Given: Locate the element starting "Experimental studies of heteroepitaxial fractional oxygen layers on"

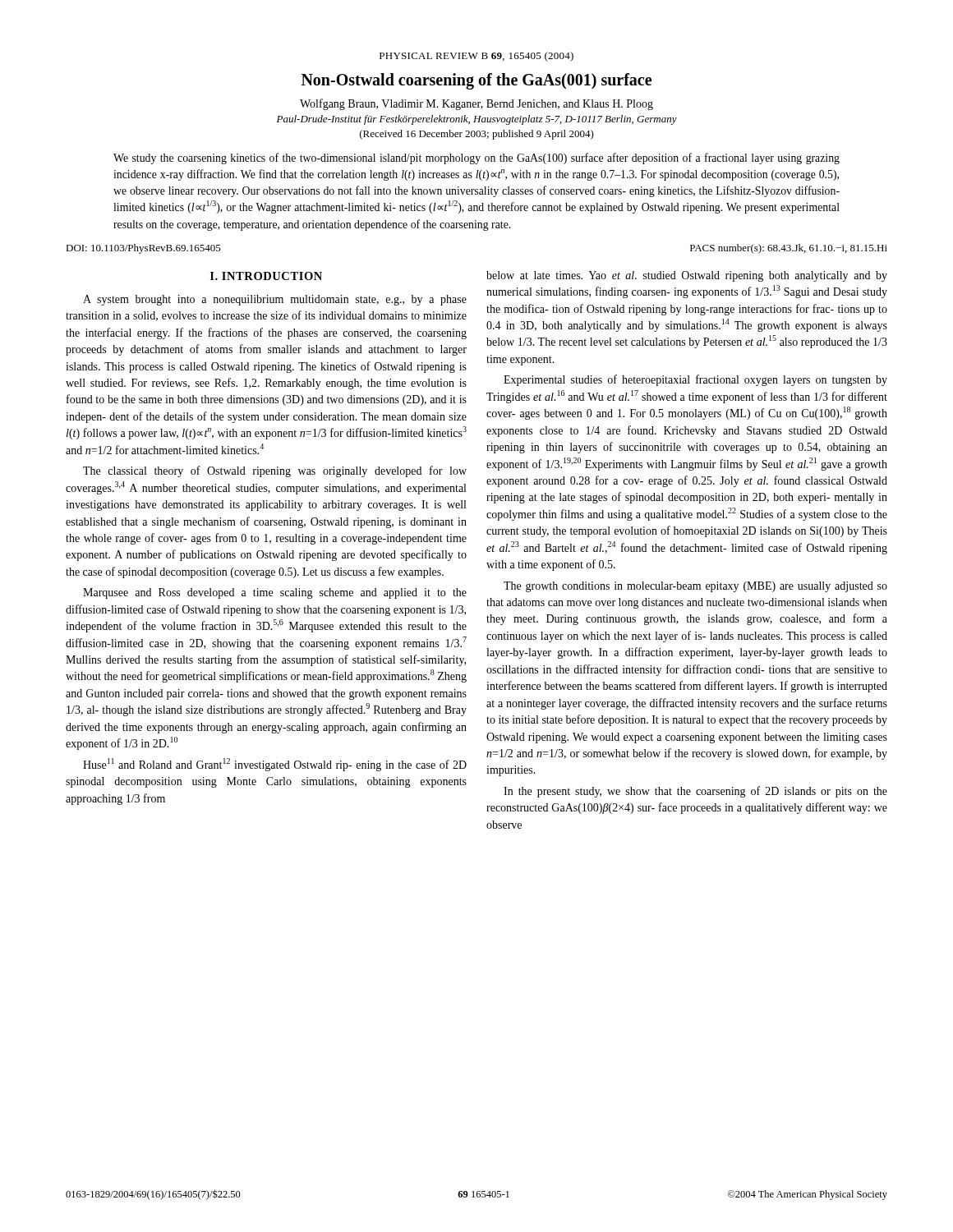Looking at the screenshot, I should pos(687,472).
